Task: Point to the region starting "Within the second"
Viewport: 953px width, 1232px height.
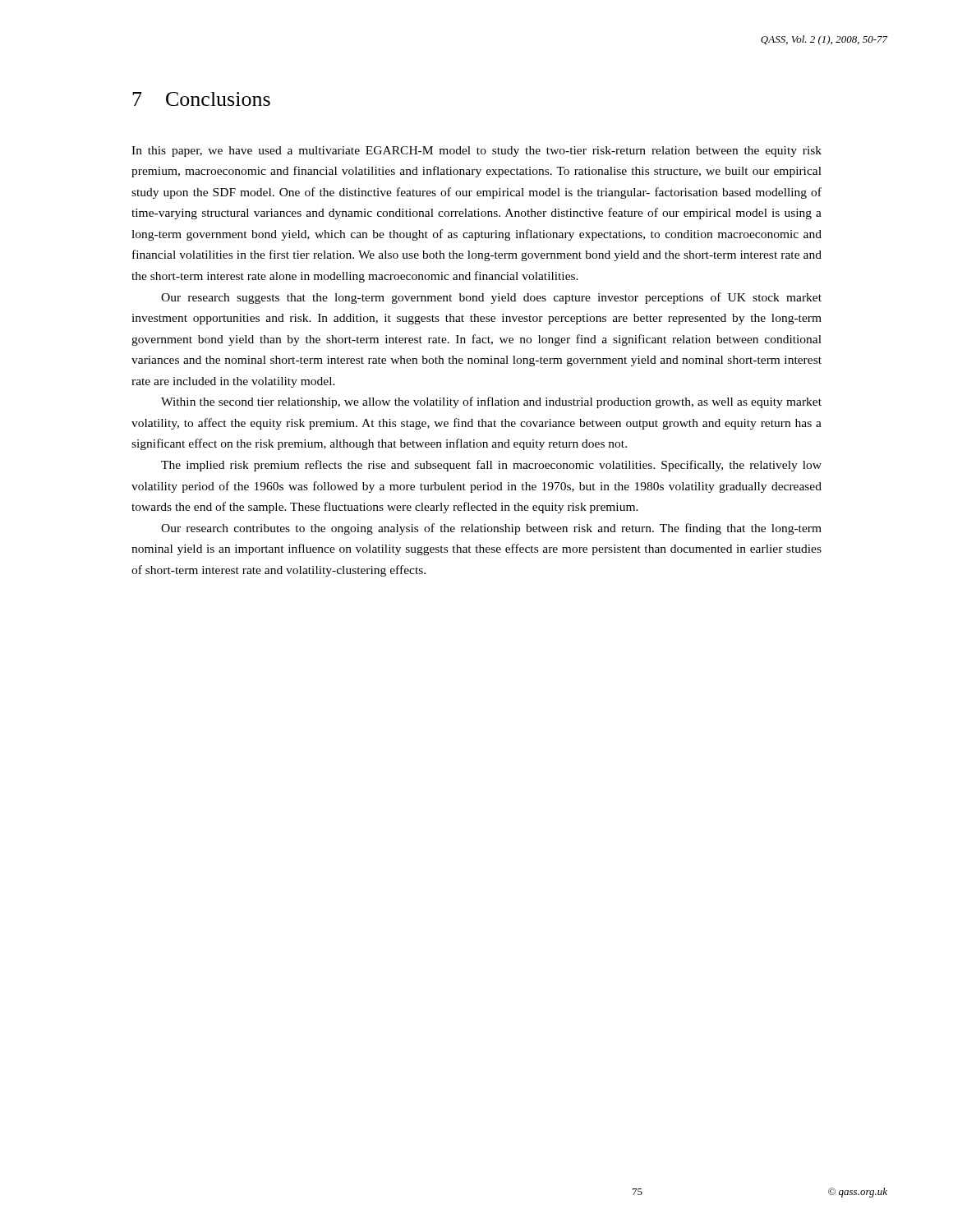Action: pyautogui.click(x=476, y=422)
